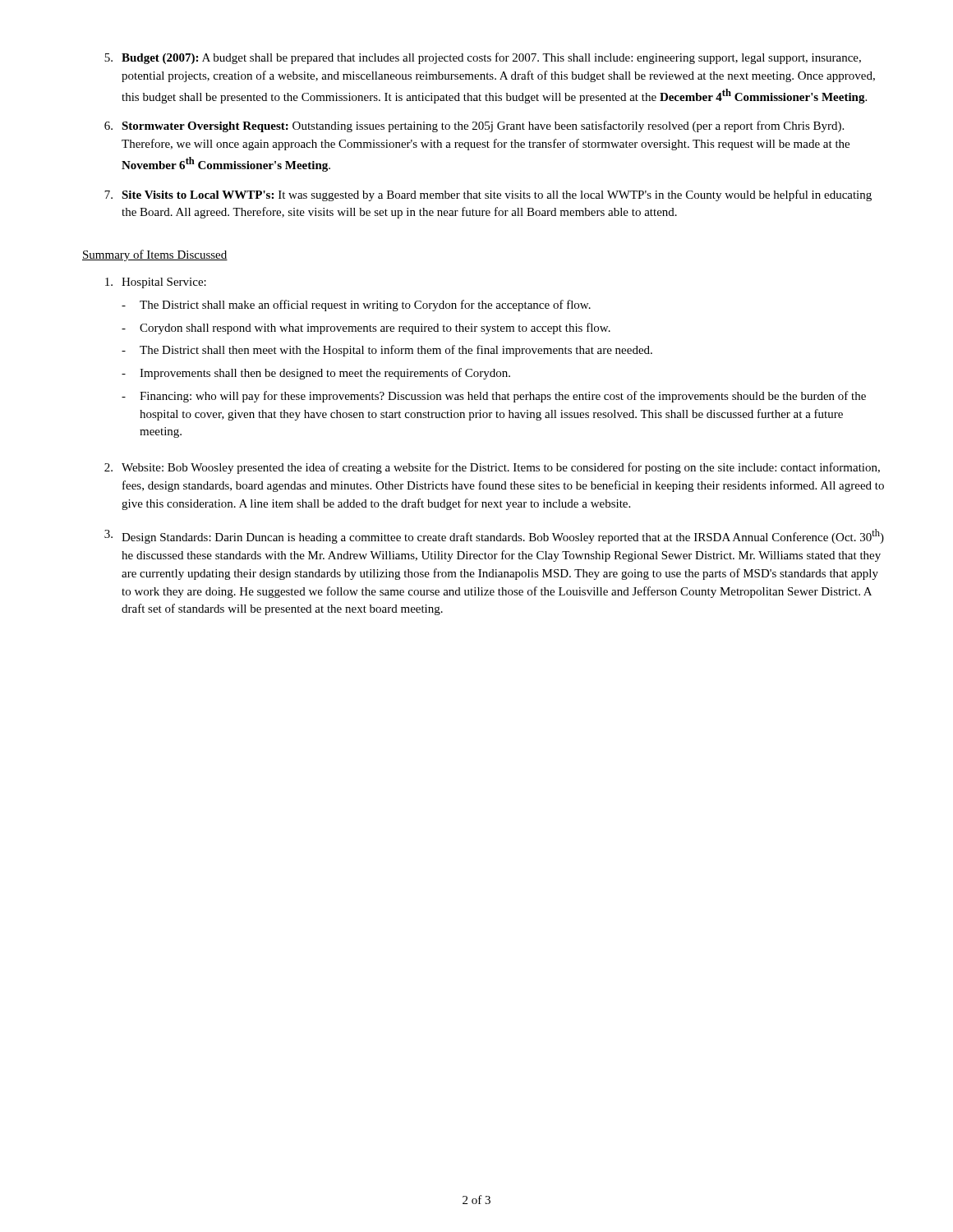The width and height of the screenshot is (953, 1232).
Task: Find the block on this page that starts "6. Stormwater Oversight Request: Outstanding issues pertaining to"
Action: [x=485, y=146]
